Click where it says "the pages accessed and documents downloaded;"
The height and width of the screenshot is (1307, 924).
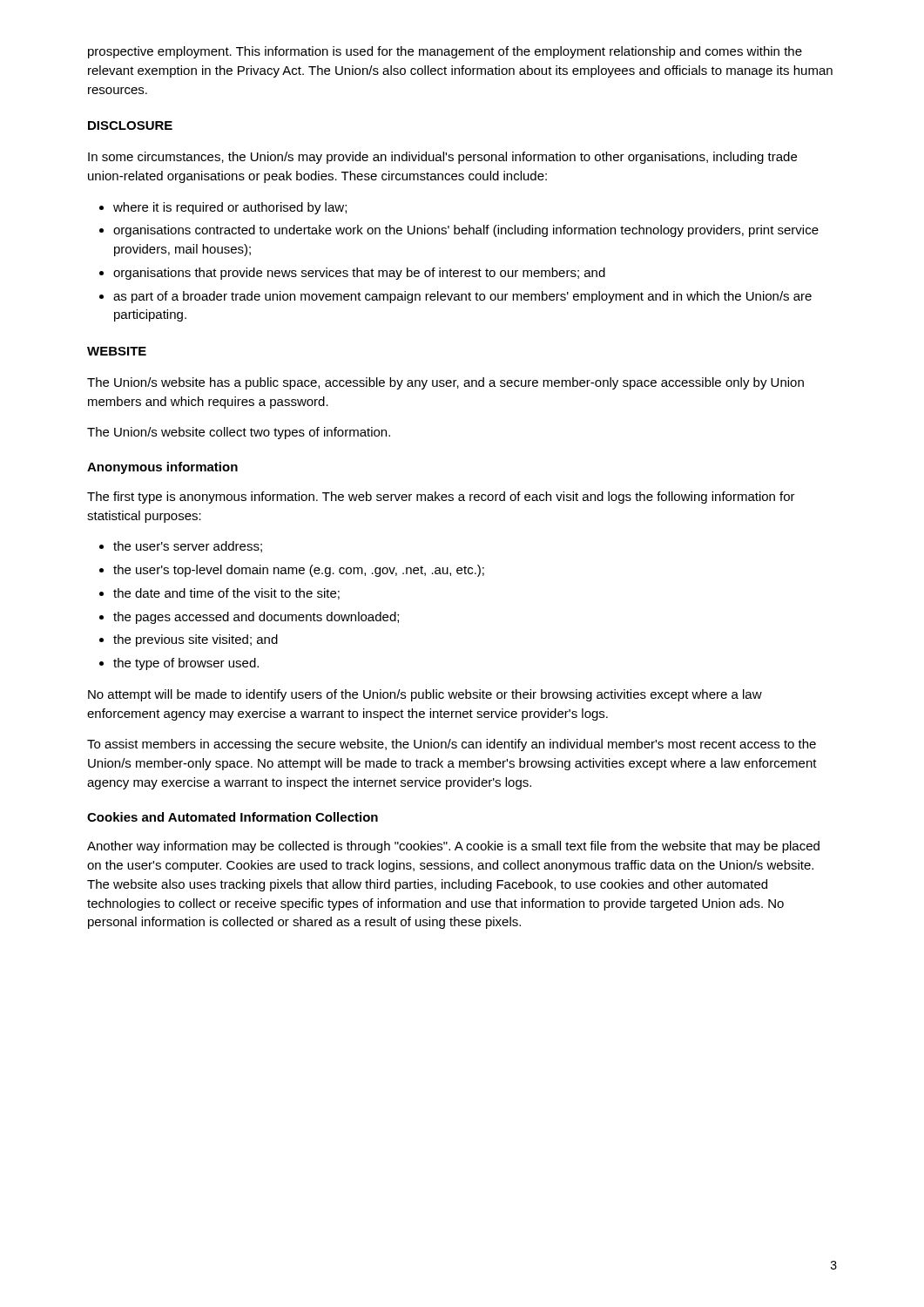pyautogui.click(x=257, y=616)
